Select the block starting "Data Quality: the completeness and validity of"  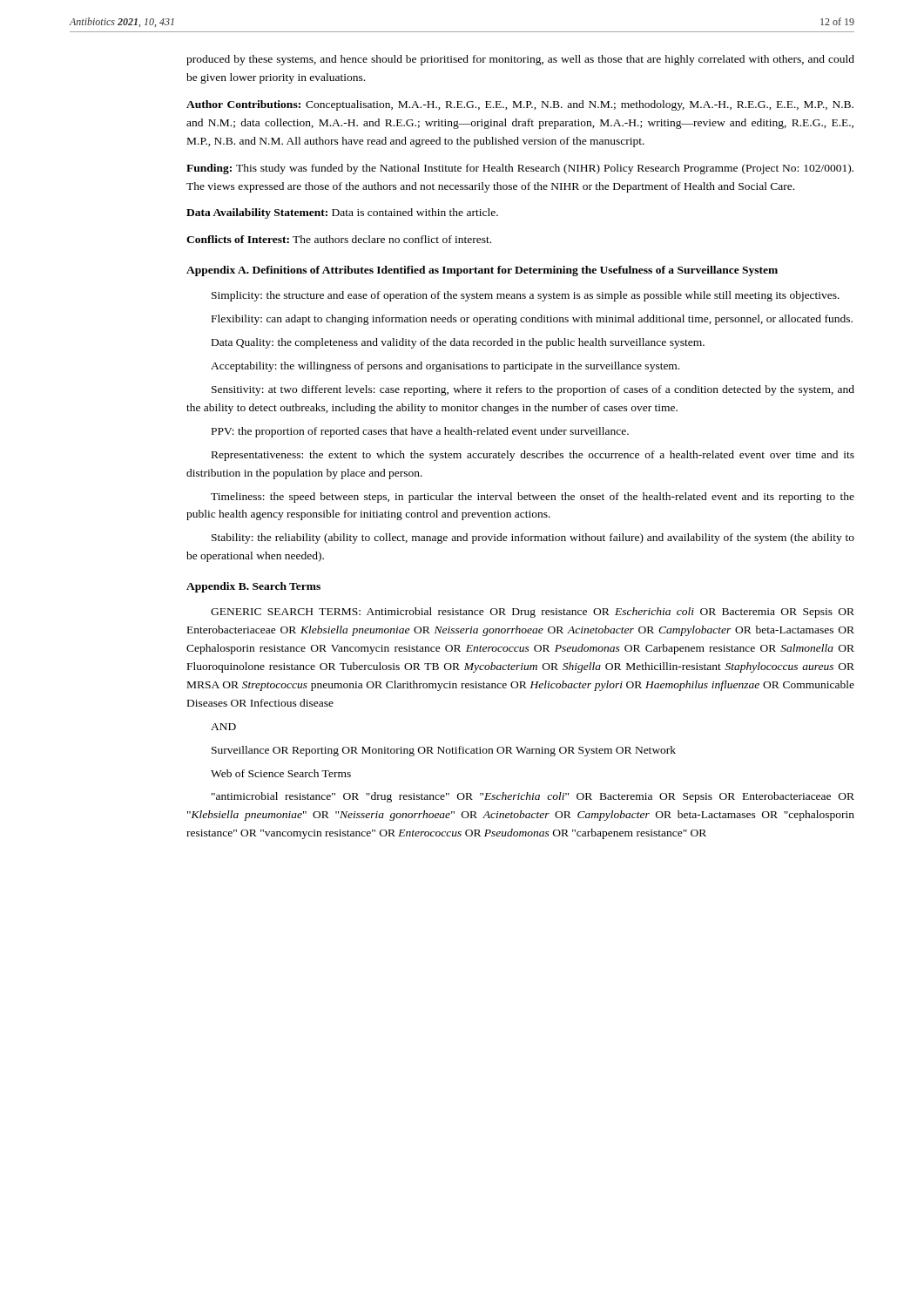click(x=520, y=343)
